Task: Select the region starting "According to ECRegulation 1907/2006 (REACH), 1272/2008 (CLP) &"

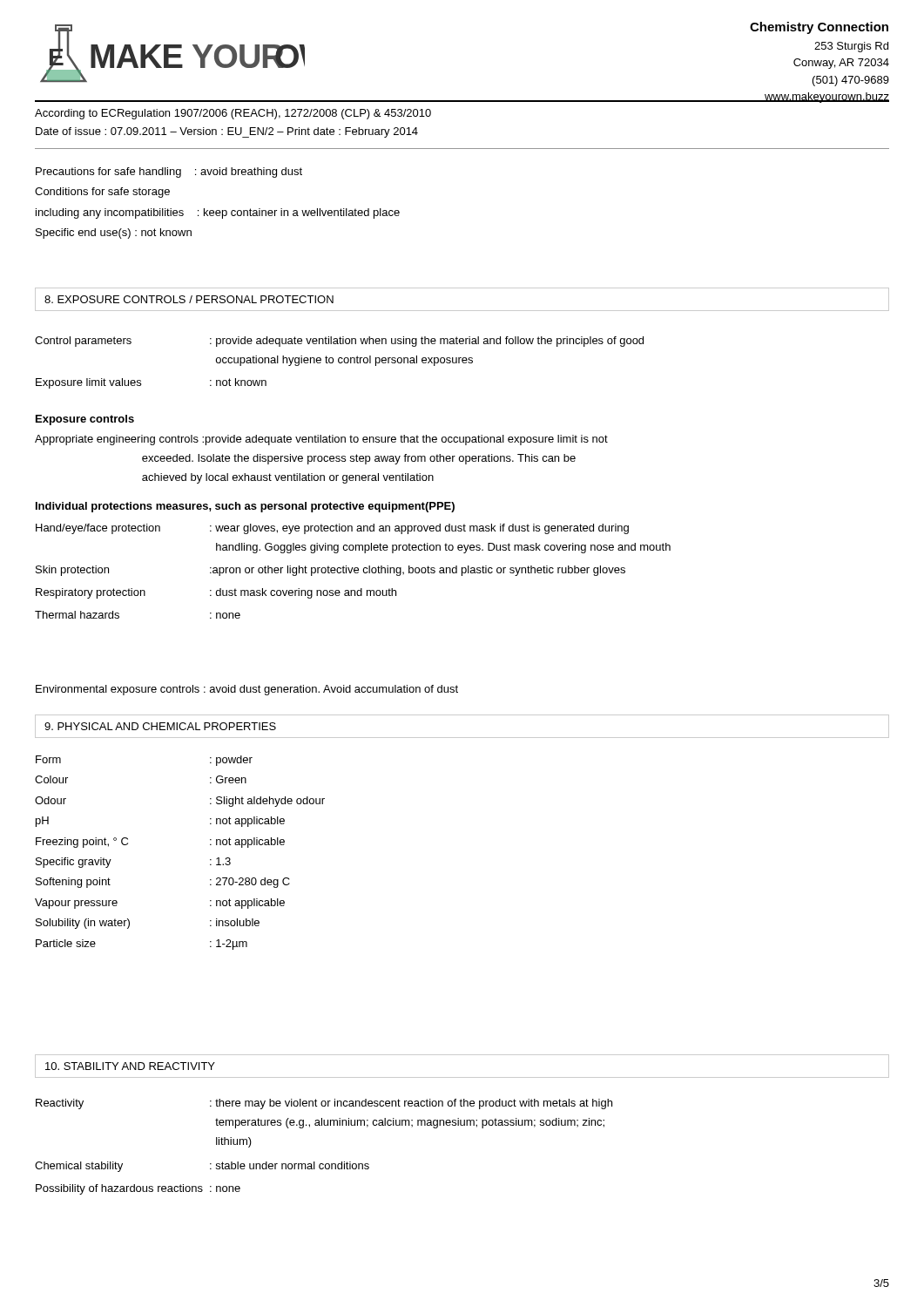Action: coord(233,122)
